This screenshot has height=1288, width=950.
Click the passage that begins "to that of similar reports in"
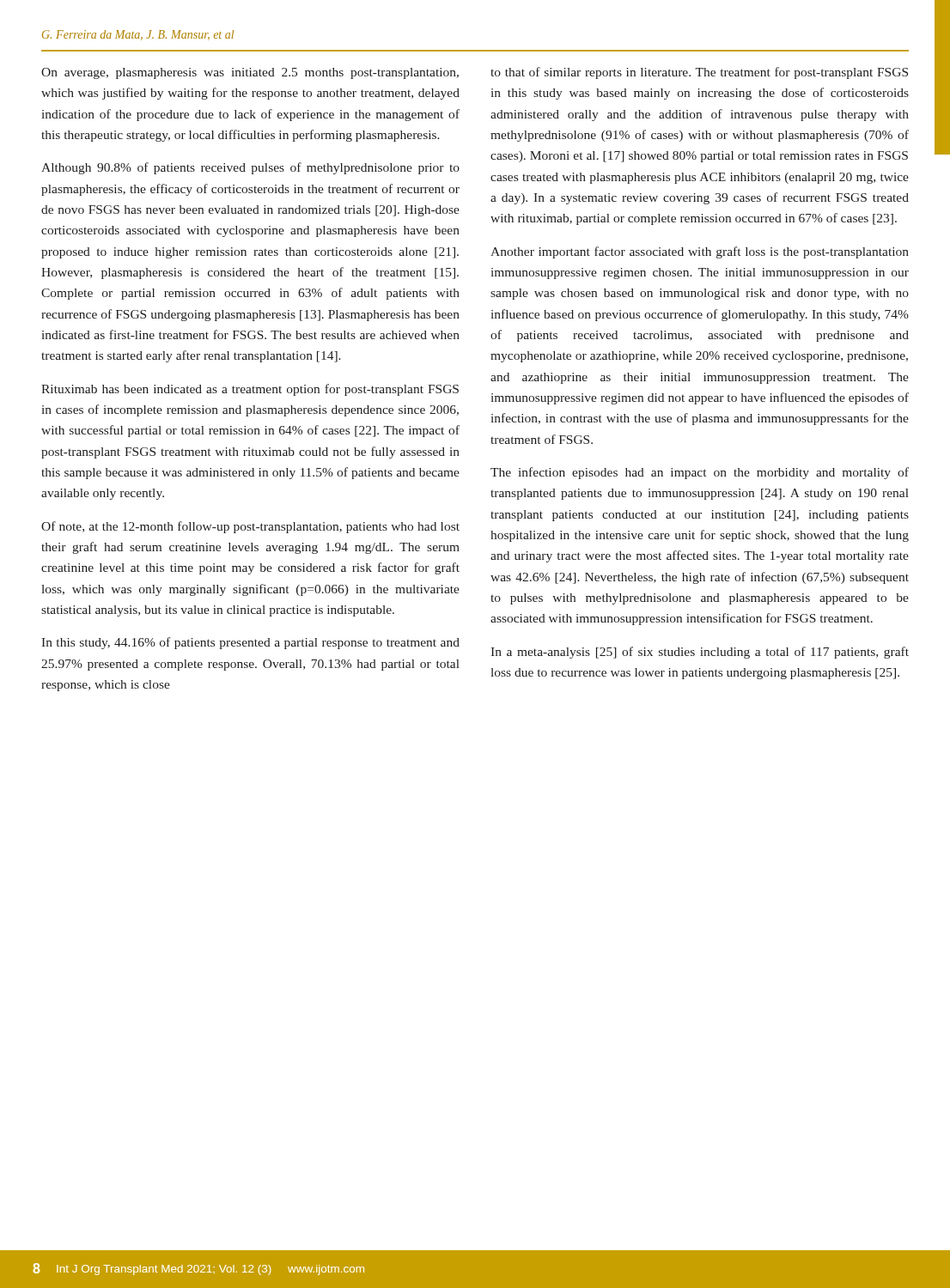tap(700, 145)
